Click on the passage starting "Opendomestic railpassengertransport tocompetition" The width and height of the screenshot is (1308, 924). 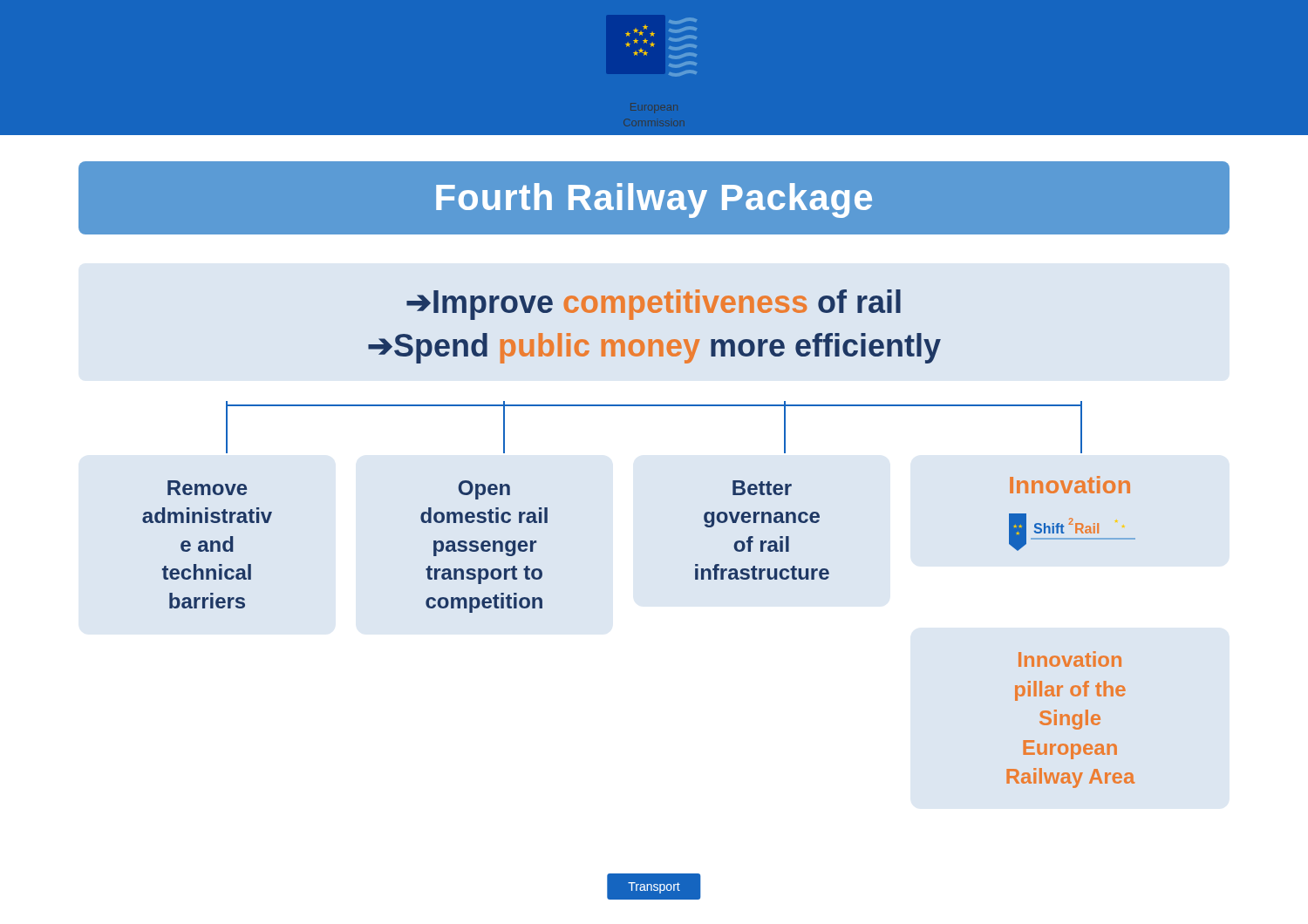[484, 545]
